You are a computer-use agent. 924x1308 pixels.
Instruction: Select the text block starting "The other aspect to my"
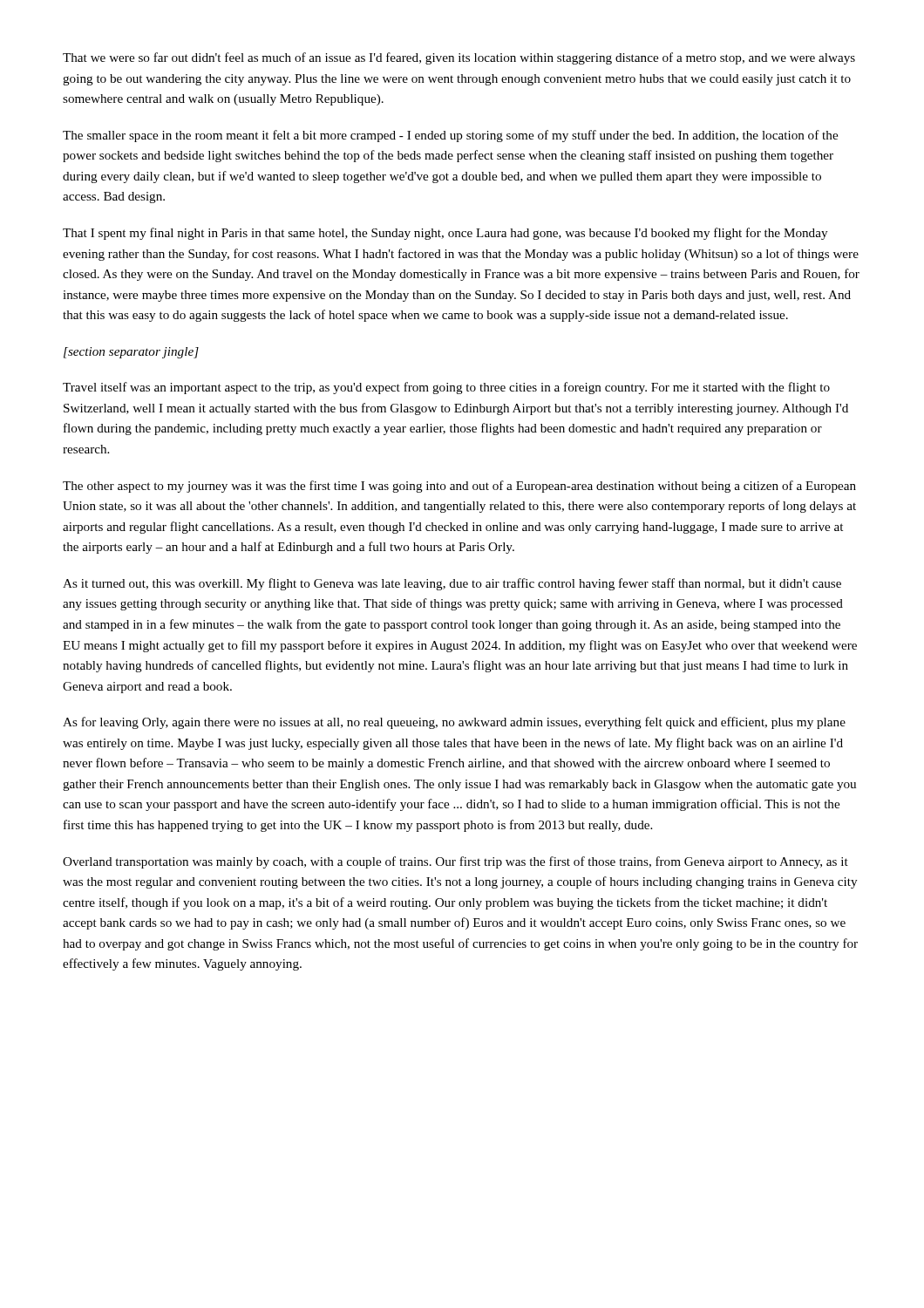459,516
